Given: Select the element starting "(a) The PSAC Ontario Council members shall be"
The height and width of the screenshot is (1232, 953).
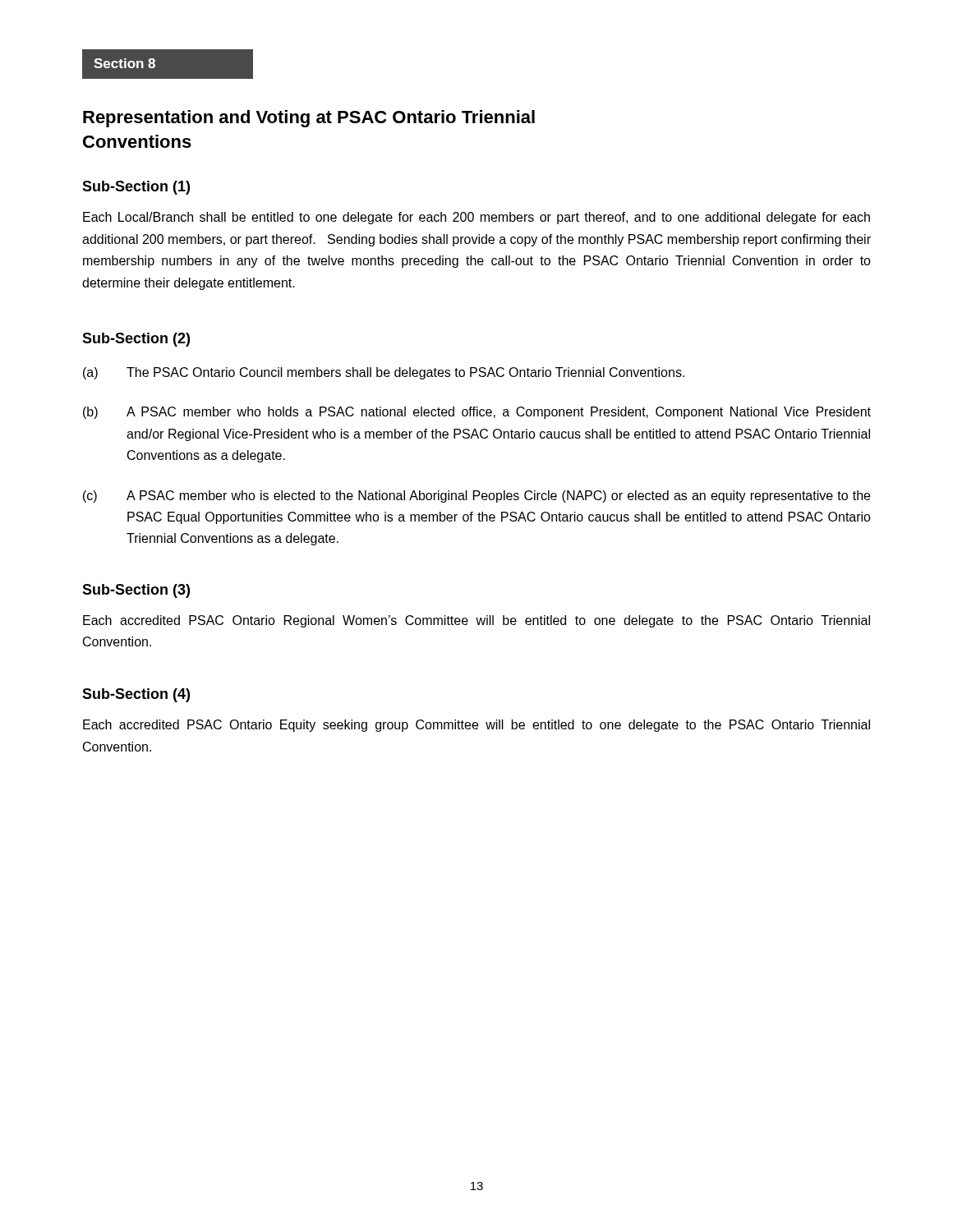Looking at the screenshot, I should [476, 373].
